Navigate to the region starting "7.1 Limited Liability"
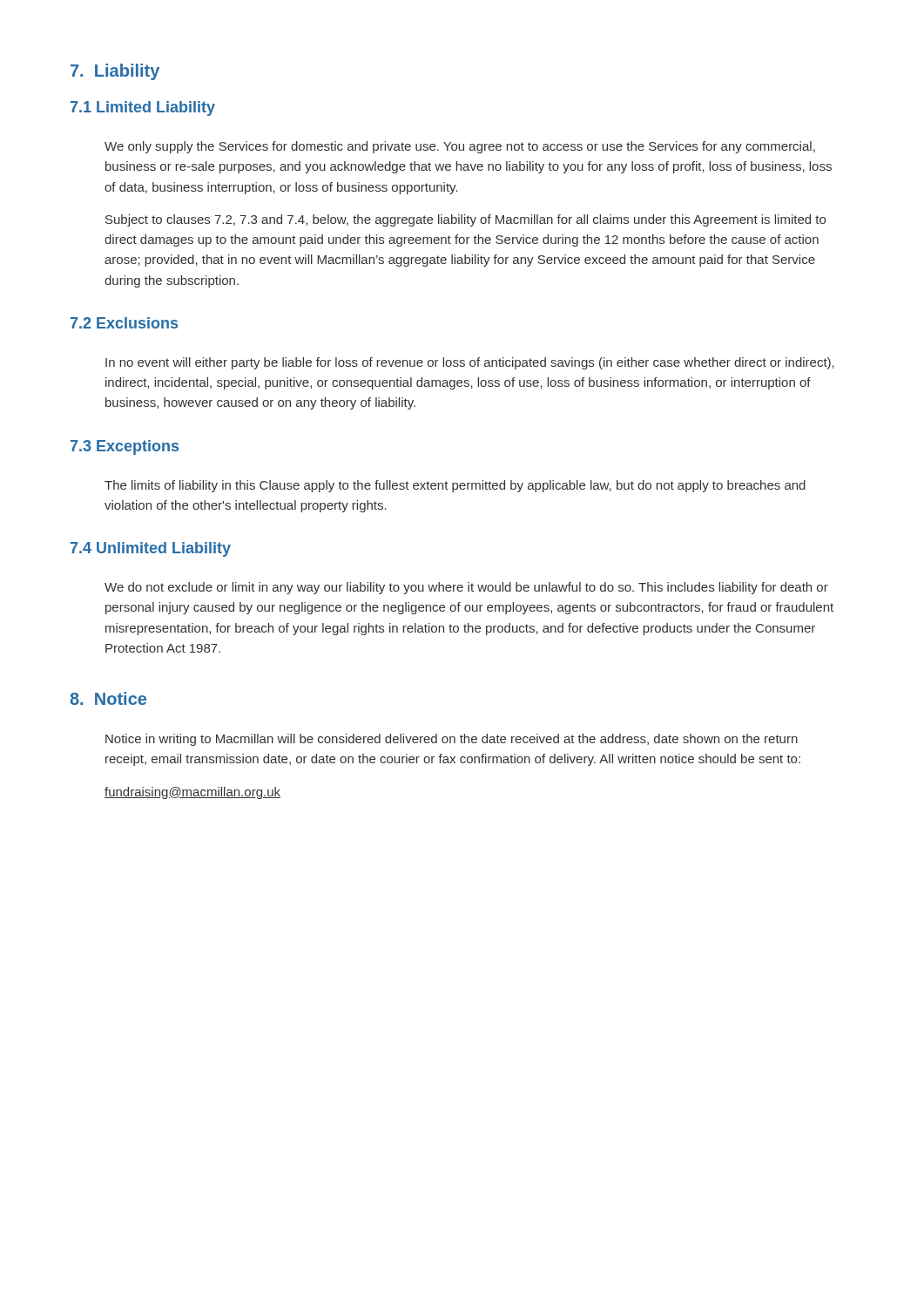Viewport: 924px width, 1307px height. (x=142, y=107)
